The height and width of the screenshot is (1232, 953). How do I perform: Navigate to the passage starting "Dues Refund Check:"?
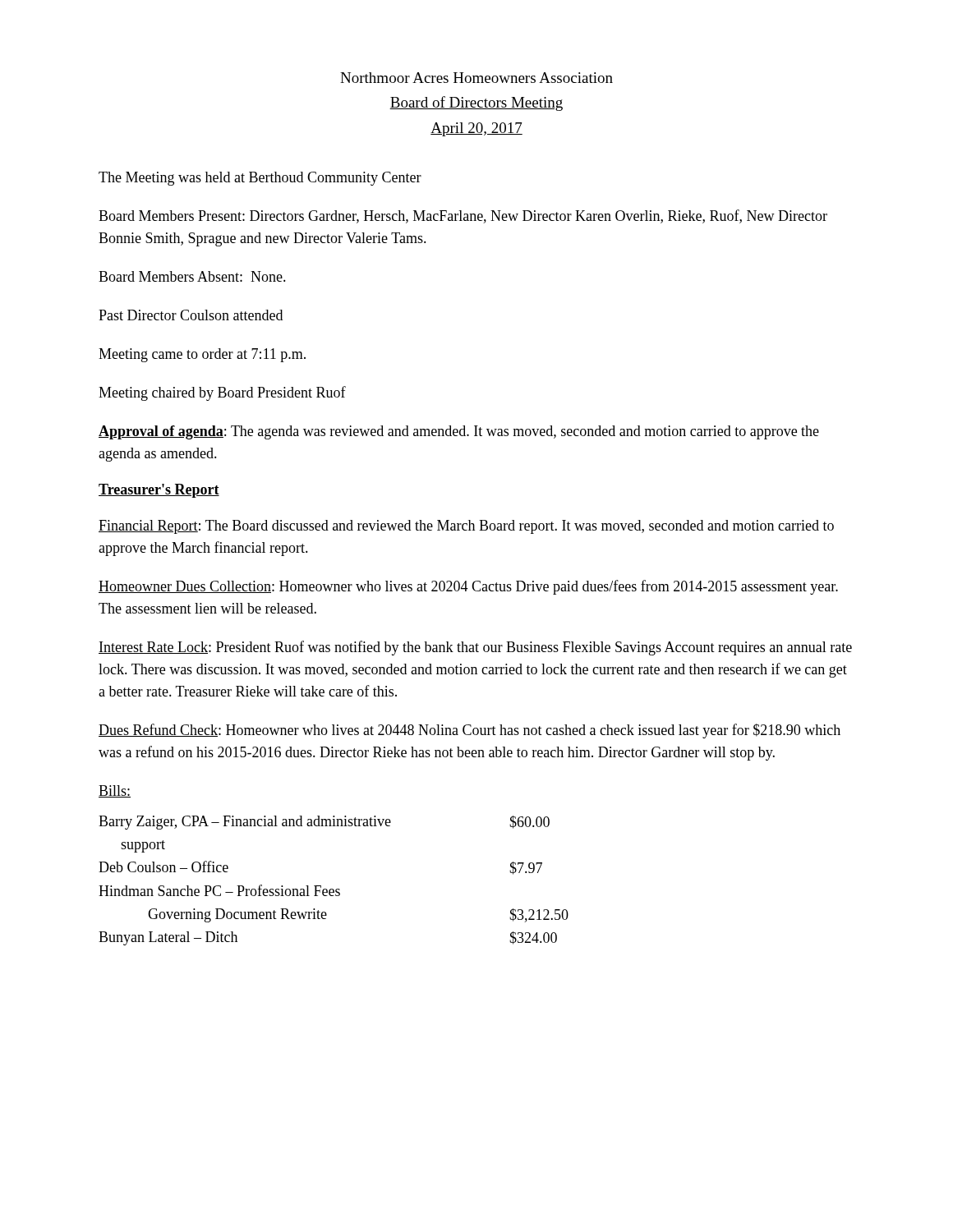point(470,741)
